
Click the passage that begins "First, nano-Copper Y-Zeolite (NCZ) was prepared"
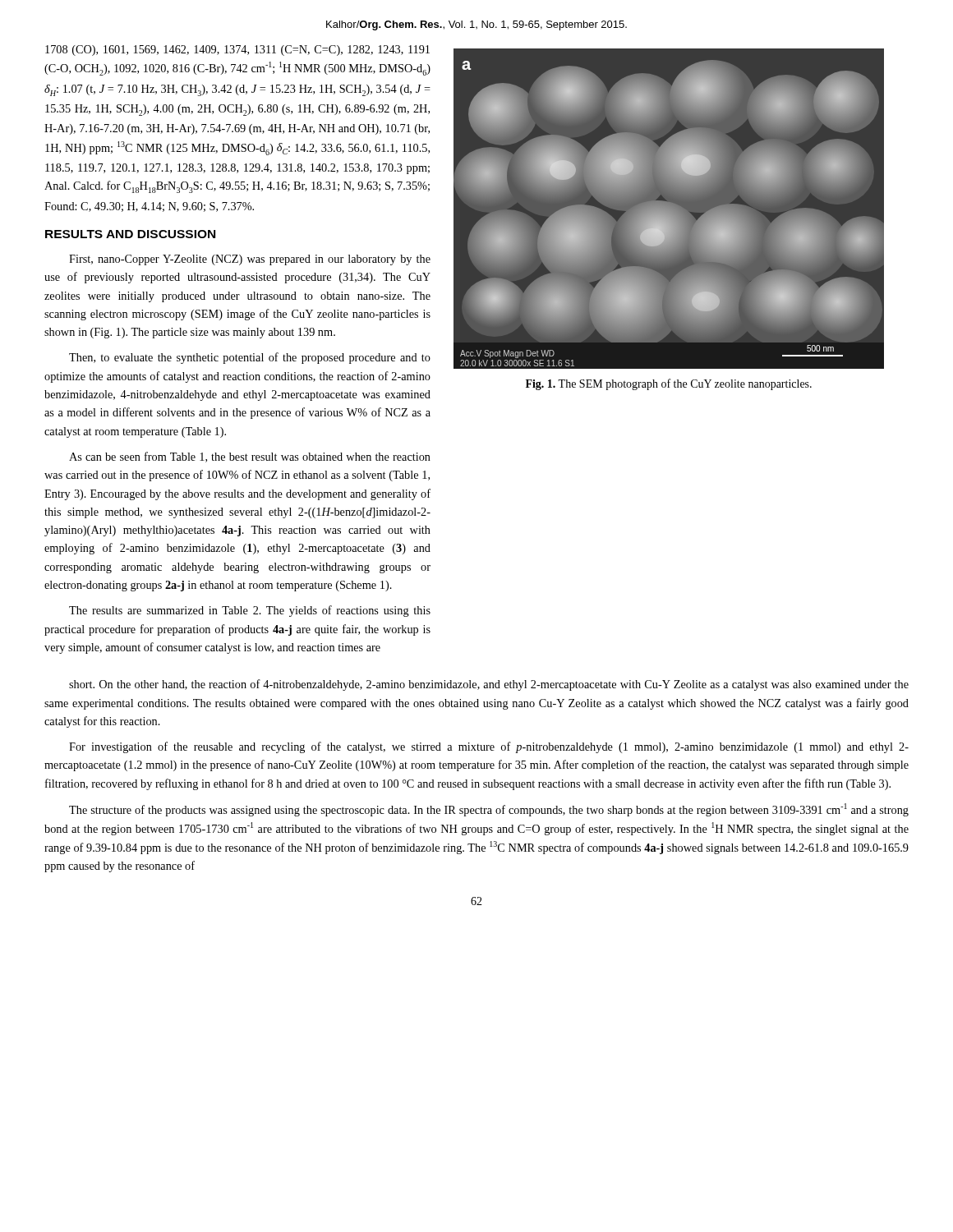coord(237,453)
